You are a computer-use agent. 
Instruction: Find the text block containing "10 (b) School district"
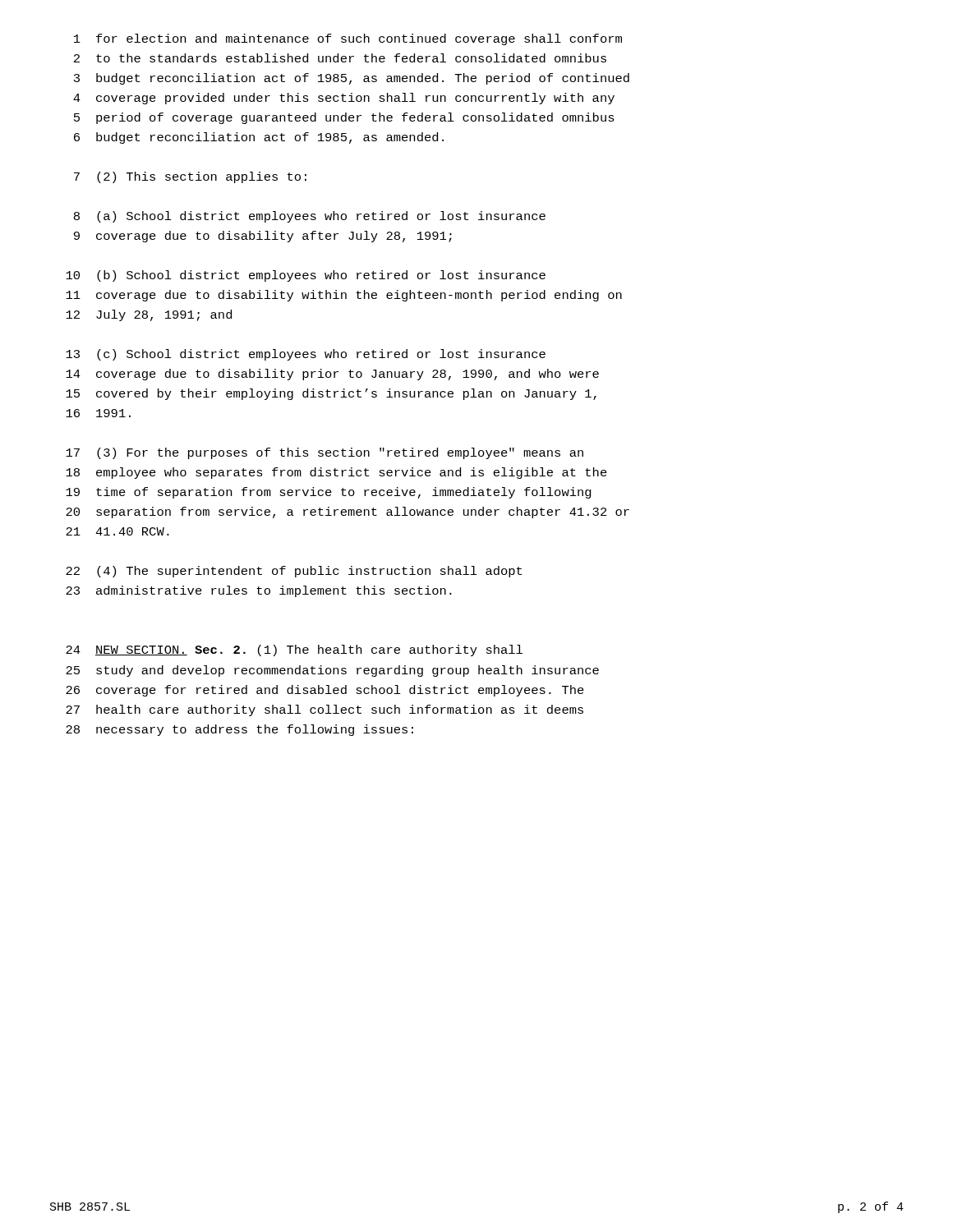click(x=476, y=296)
